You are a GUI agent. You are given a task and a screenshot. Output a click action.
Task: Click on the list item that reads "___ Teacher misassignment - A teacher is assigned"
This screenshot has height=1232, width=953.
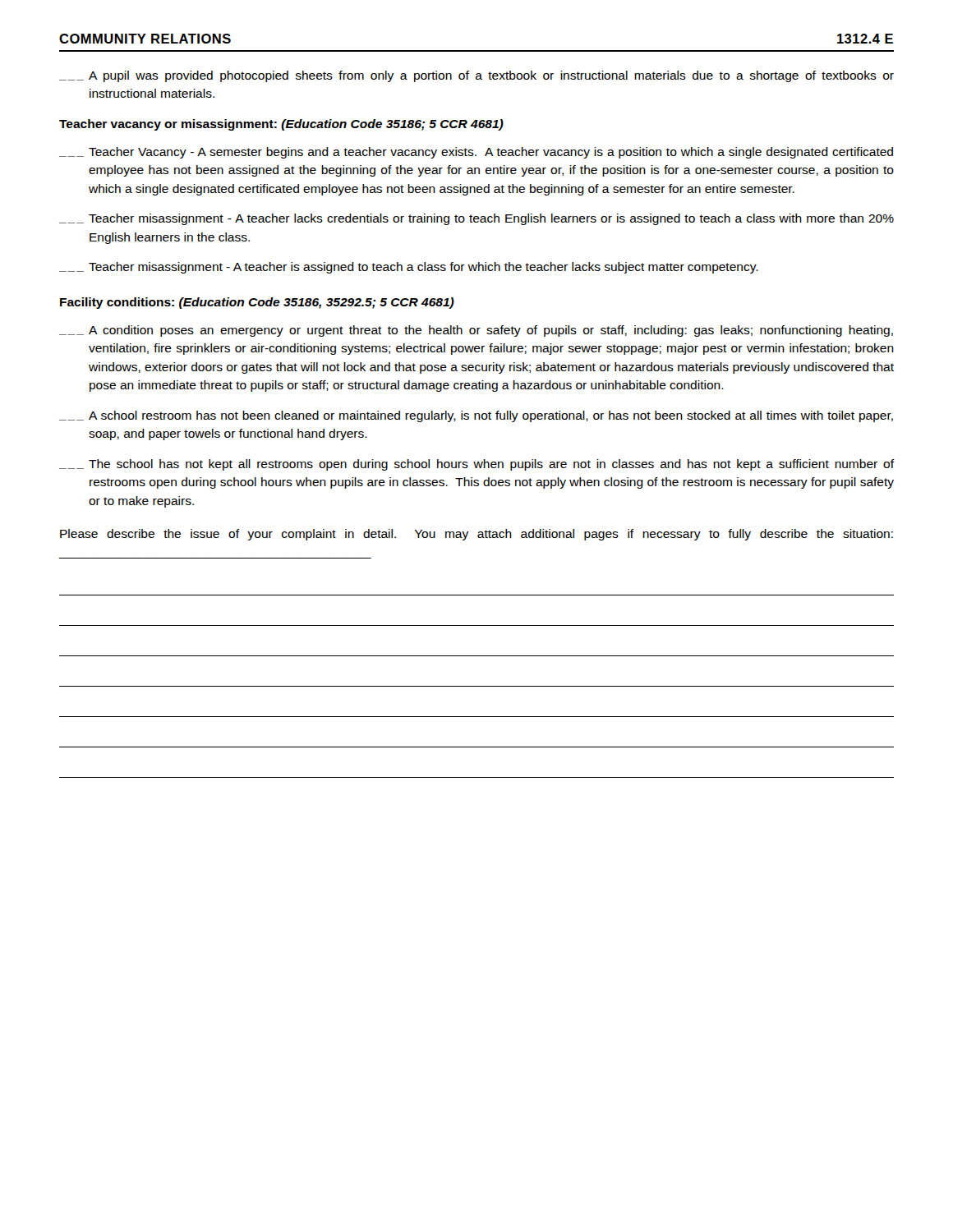[x=476, y=267]
